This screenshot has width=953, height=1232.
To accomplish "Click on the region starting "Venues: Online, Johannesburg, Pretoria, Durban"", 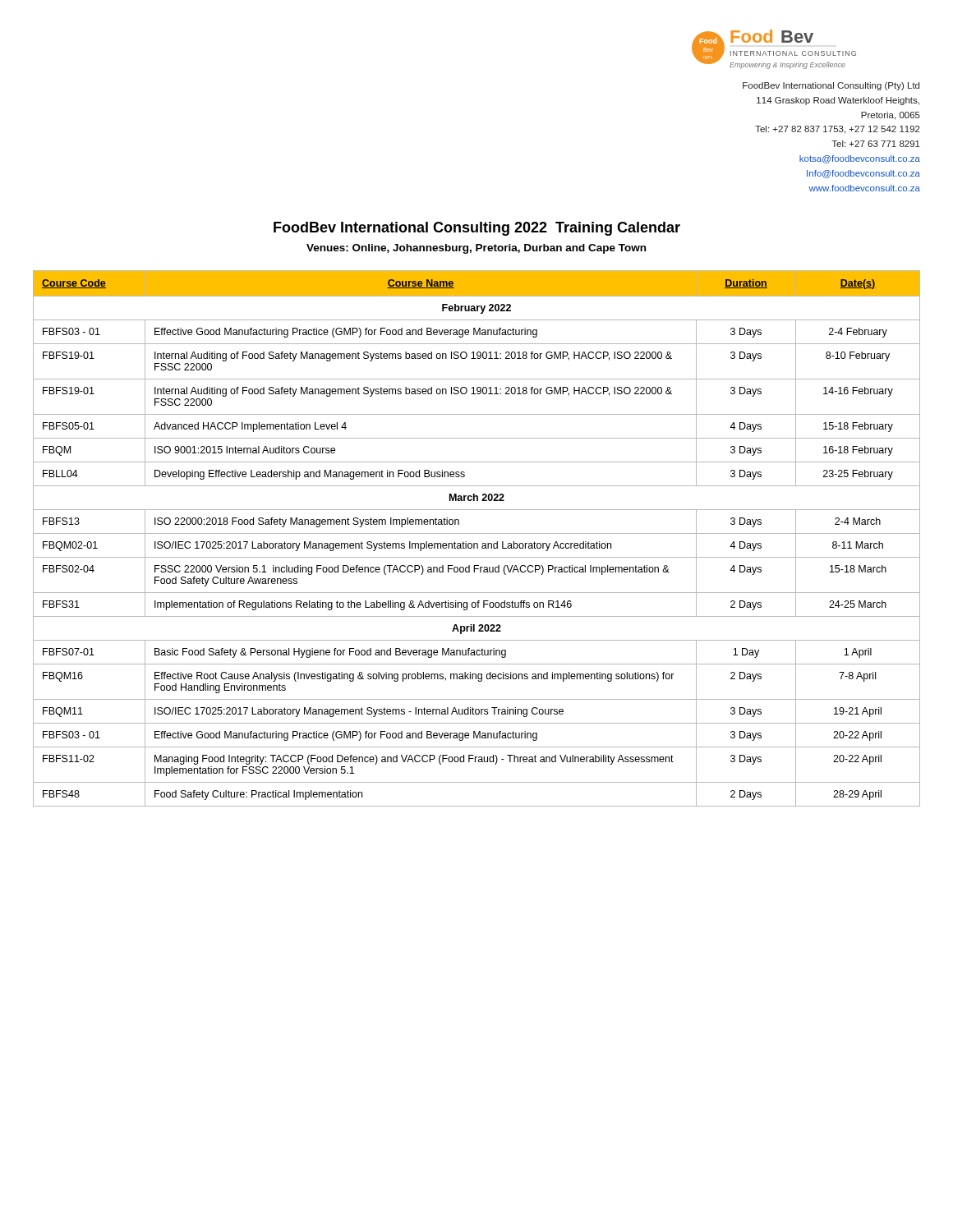I will 476,247.
